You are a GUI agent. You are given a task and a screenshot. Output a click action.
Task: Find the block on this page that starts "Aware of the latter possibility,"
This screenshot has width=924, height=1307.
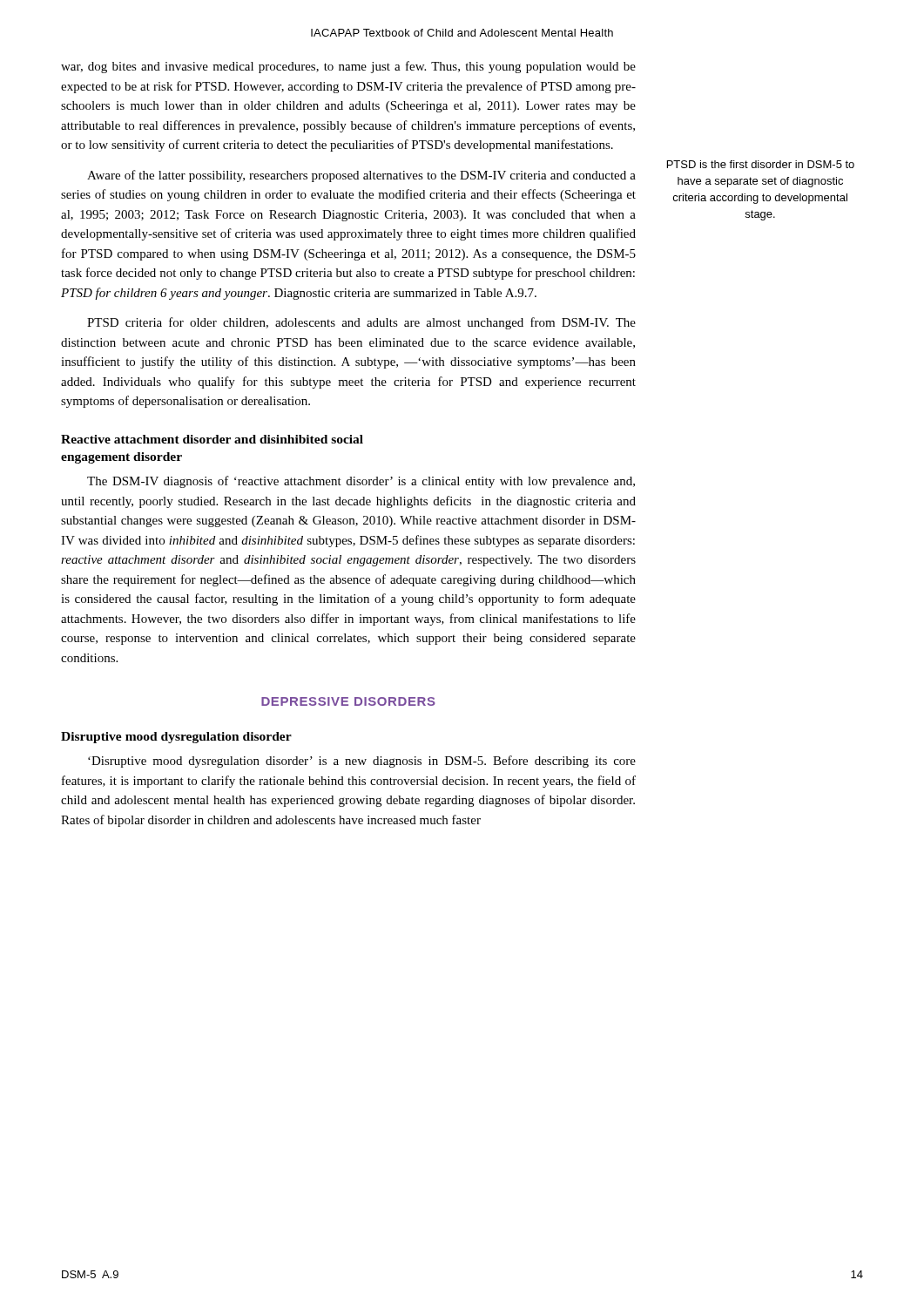[x=348, y=234]
